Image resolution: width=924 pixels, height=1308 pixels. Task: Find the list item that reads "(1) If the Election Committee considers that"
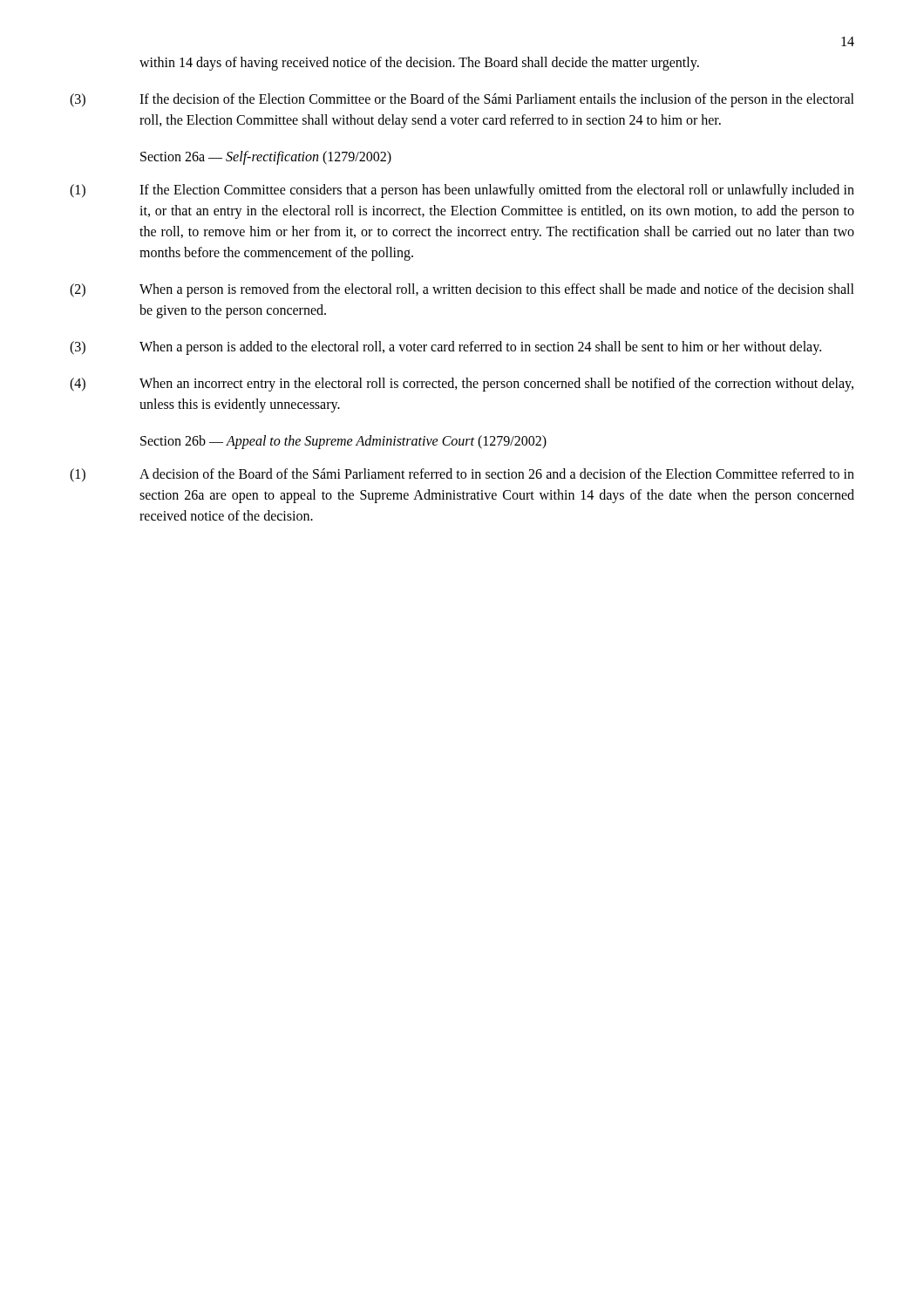coord(462,221)
